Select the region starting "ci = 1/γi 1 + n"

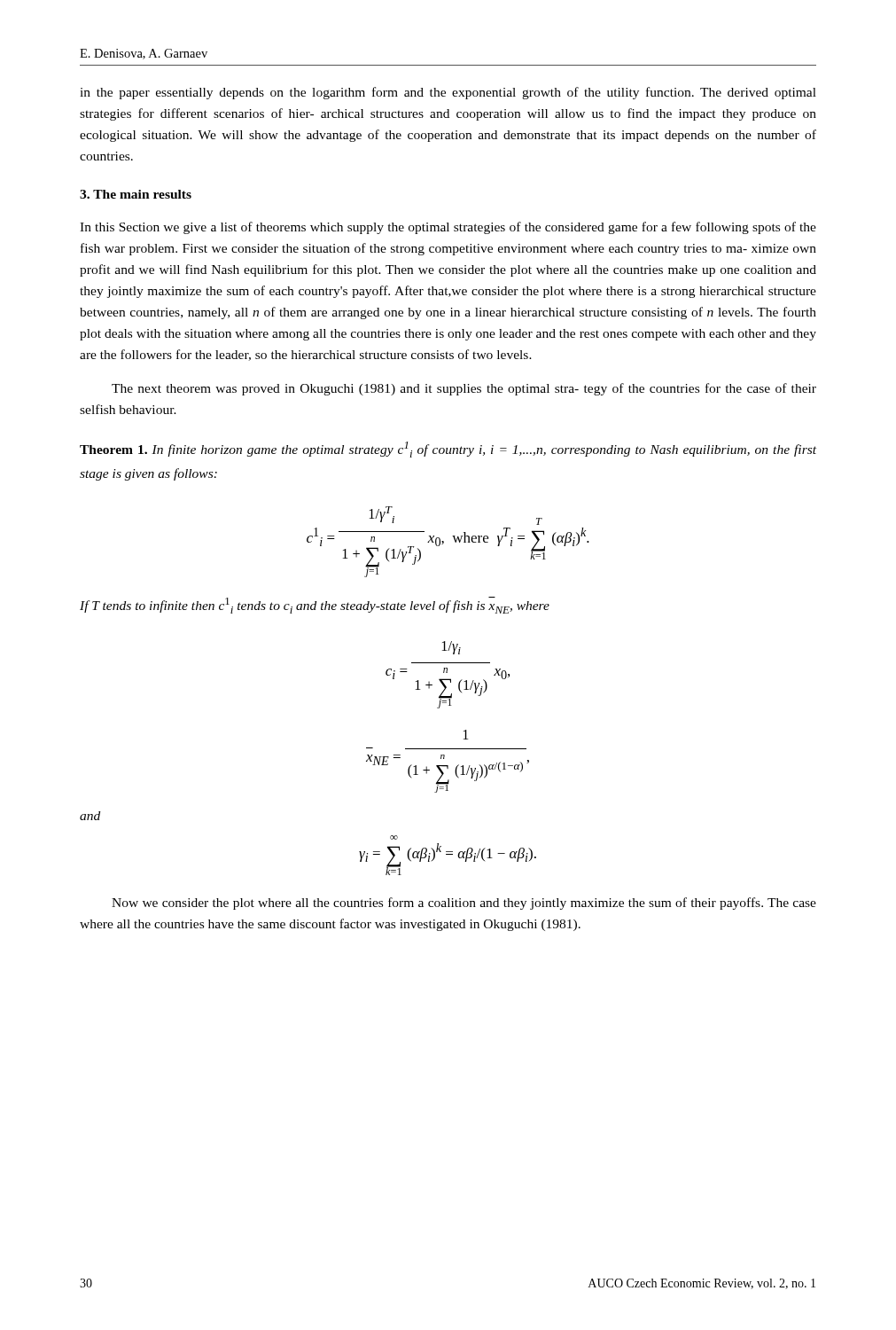[448, 673]
